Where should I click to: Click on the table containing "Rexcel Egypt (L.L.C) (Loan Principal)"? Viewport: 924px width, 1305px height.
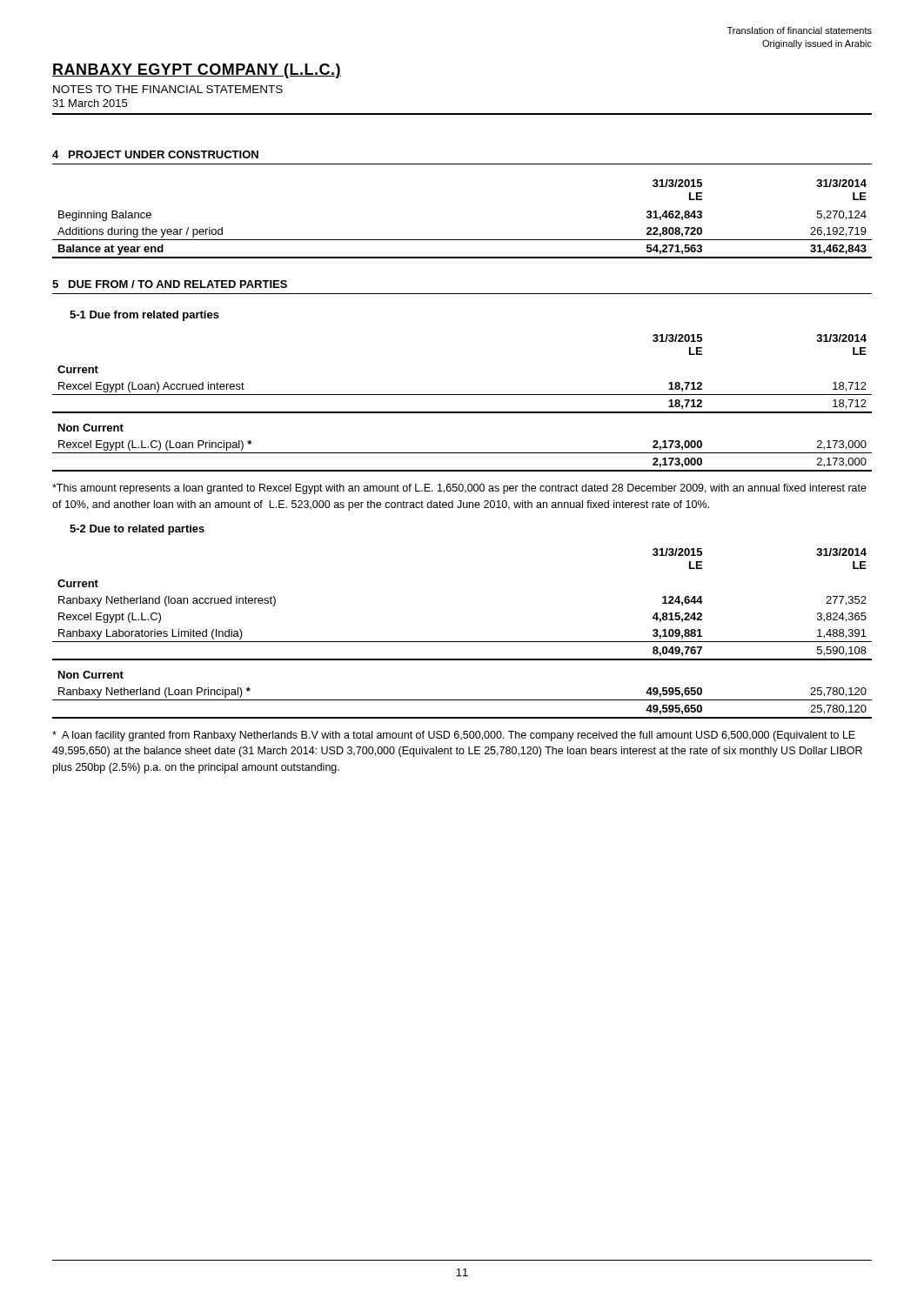pyautogui.click(x=462, y=401)
